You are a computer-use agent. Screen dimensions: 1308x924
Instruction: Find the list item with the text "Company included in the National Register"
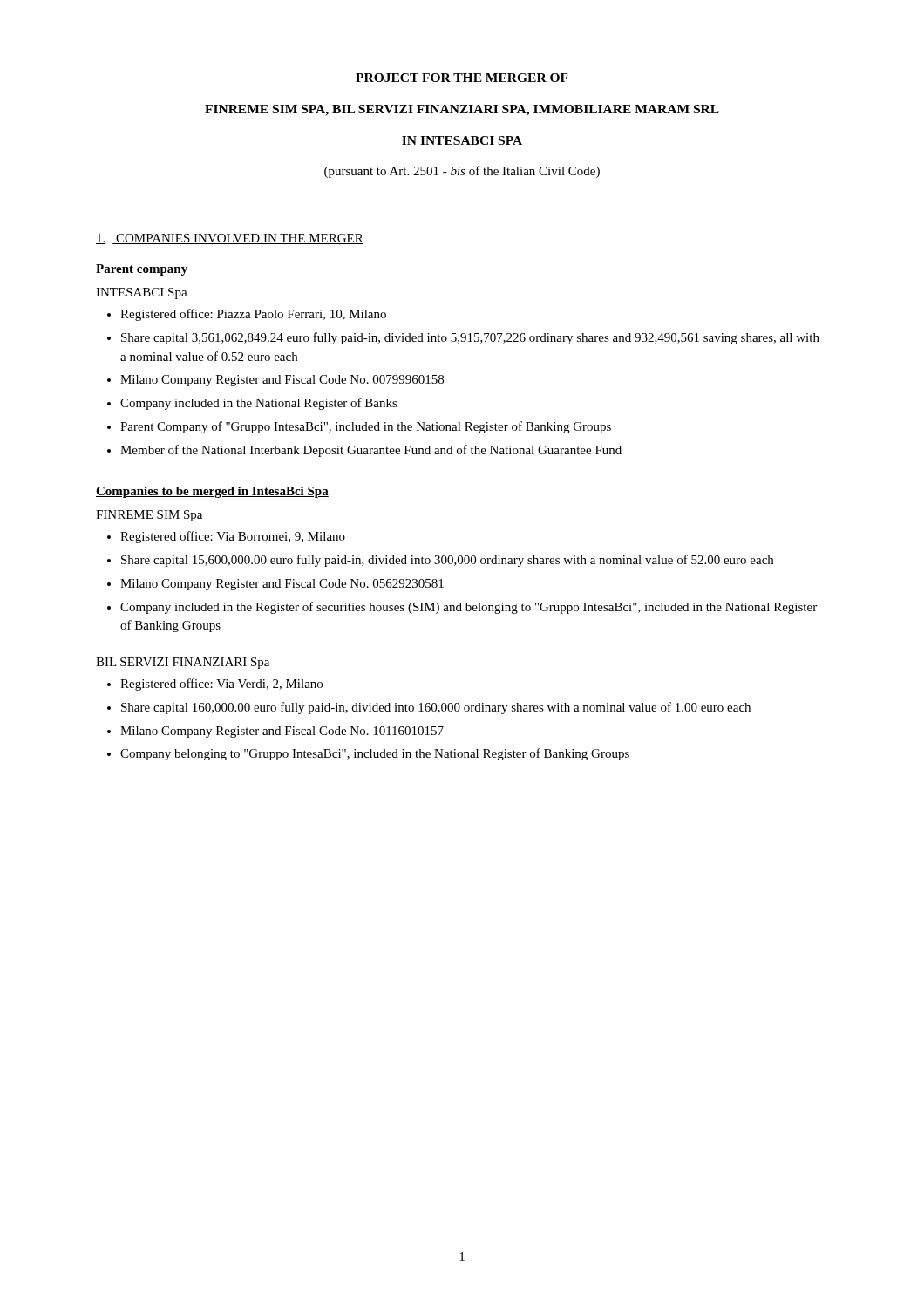click(259, 403)
